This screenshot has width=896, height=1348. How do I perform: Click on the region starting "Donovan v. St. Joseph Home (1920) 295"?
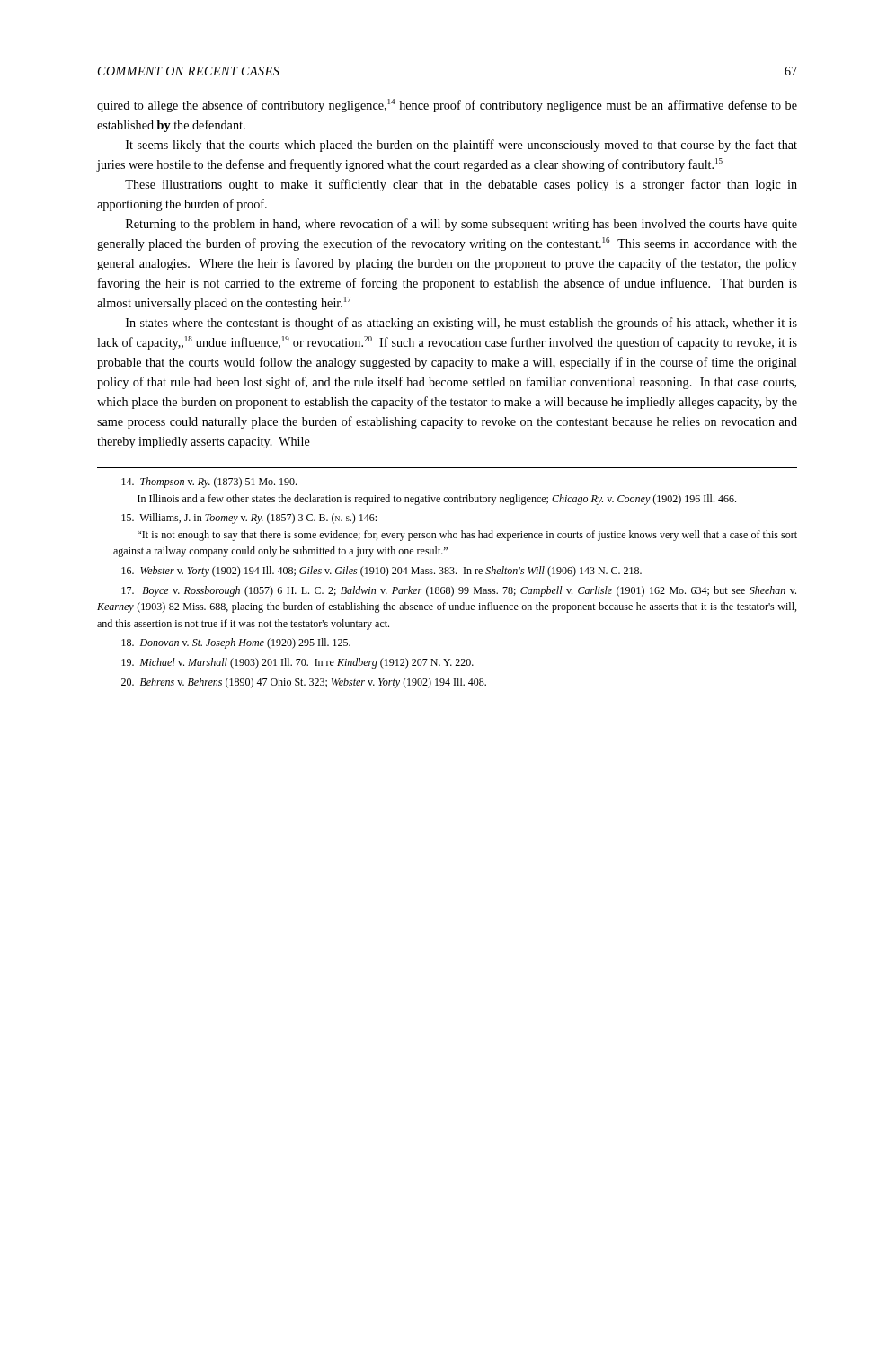click(236, 643)
